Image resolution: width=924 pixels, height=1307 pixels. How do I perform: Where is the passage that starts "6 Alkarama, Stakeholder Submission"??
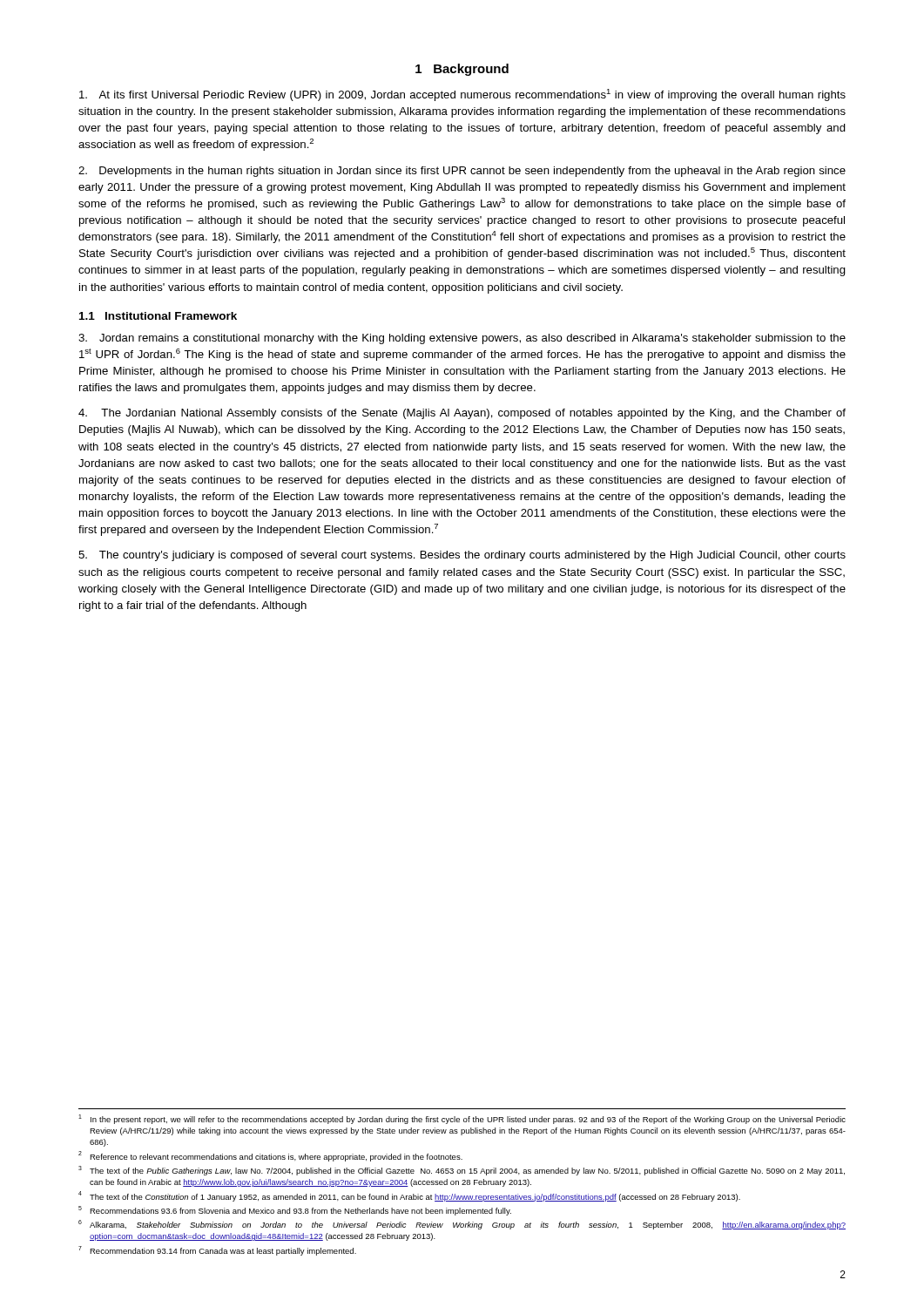coord(462,1231)
